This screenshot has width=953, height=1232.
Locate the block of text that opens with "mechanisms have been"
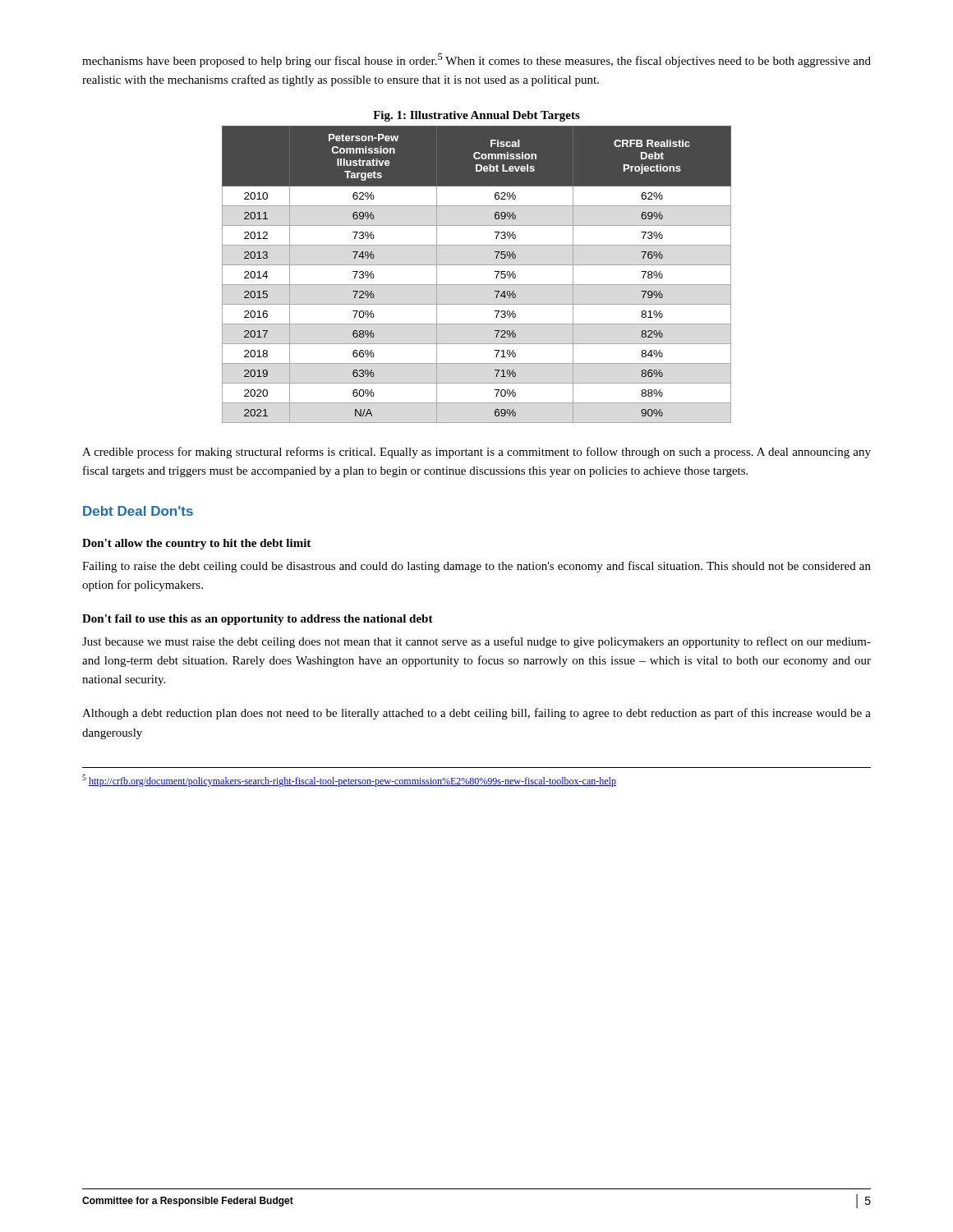[x=476, y=69]
